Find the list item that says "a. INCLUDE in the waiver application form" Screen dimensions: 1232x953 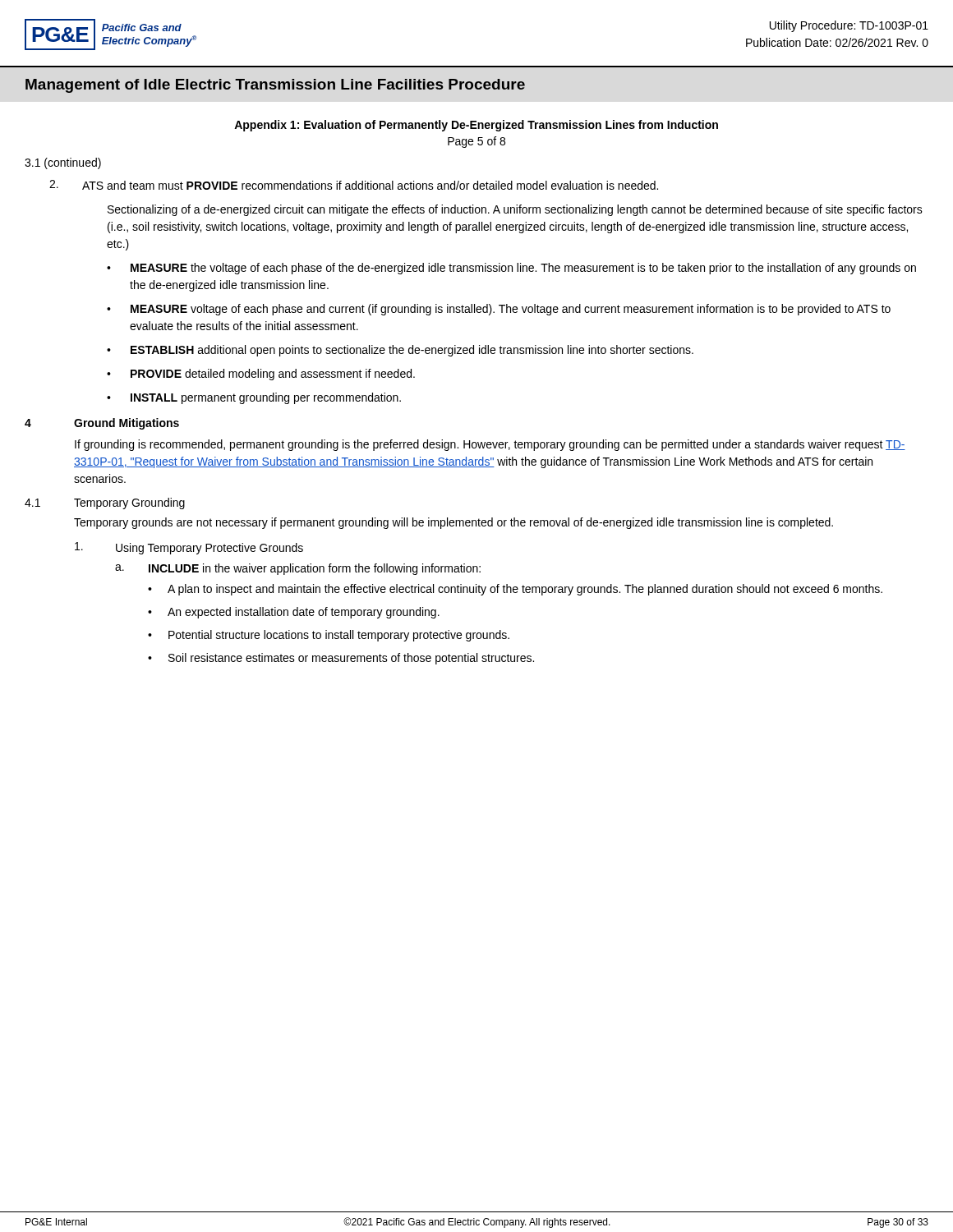pos(298,569)
